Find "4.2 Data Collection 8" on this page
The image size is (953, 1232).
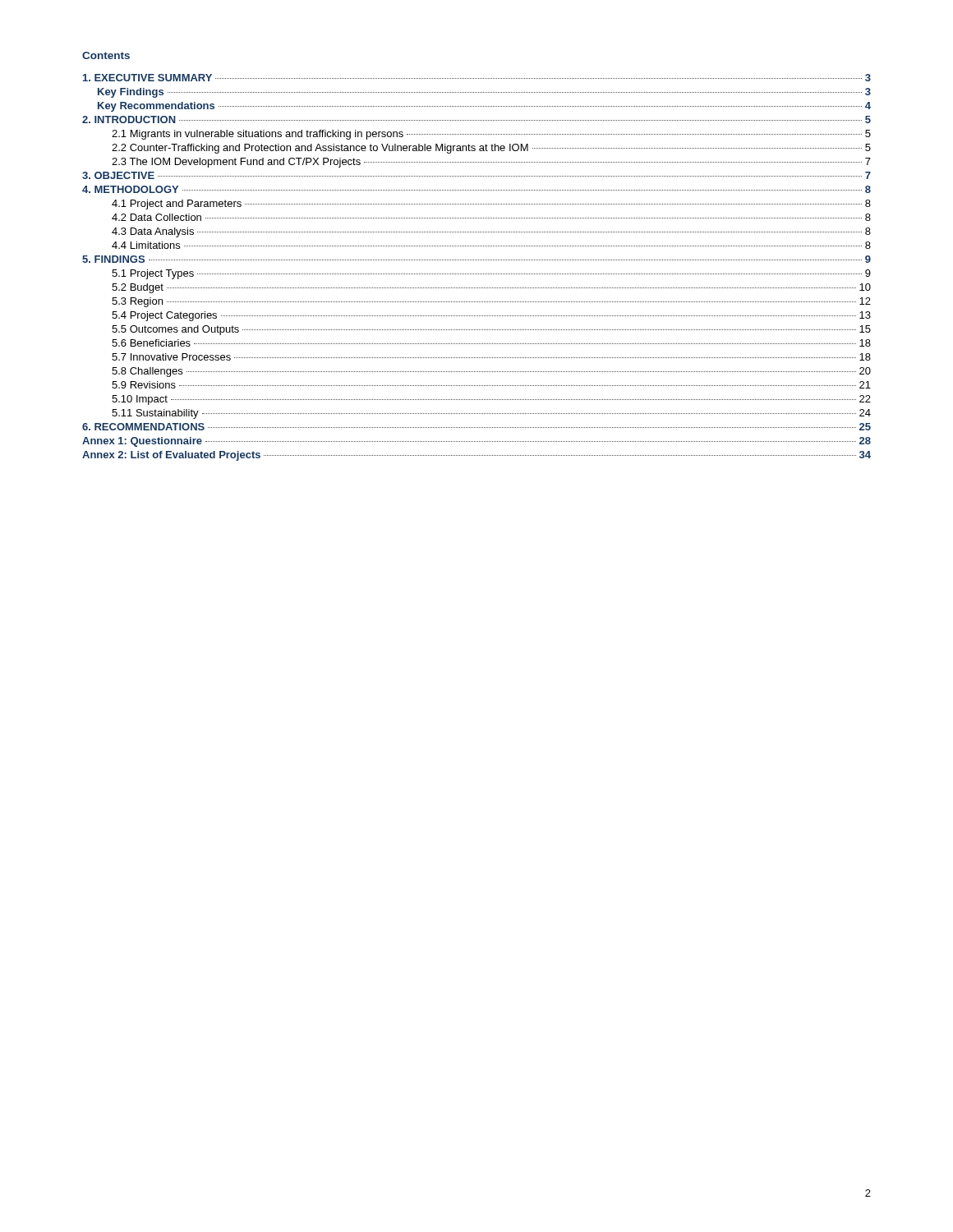[476, 217]
